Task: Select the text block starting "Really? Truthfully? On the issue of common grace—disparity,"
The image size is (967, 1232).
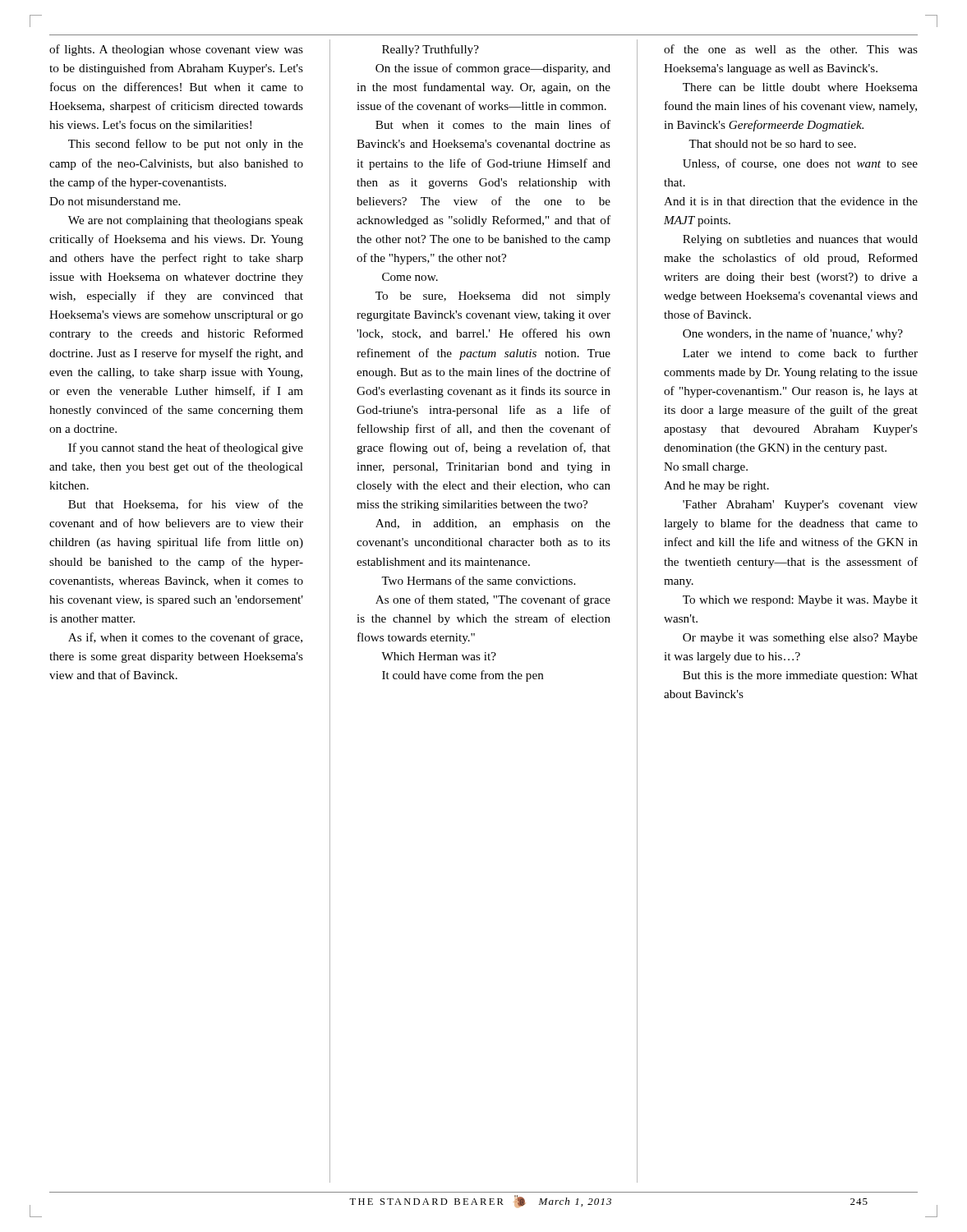Action: coord(484,362)
